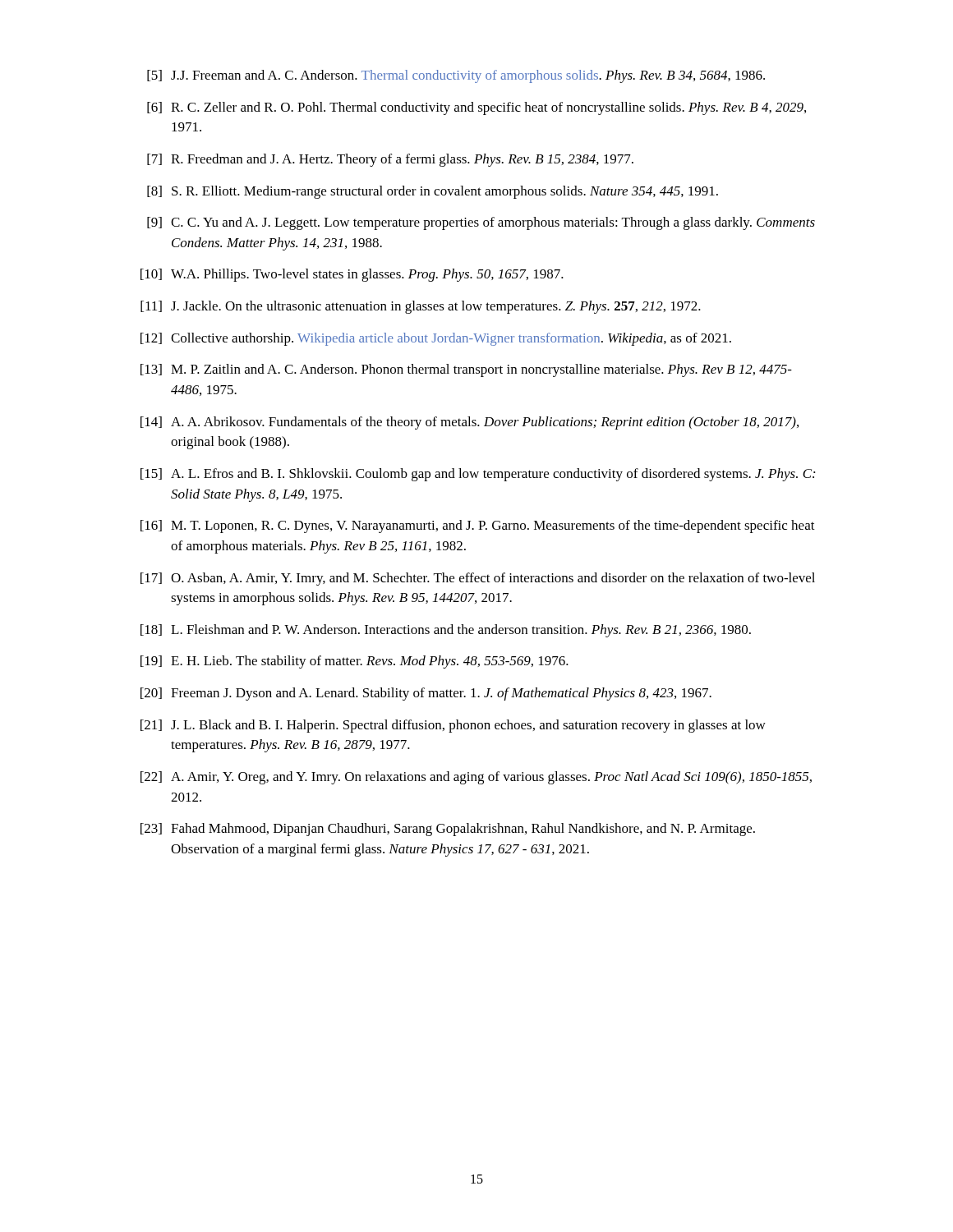Locate the list item containing "[9] C. C. Yu and"
The width and height of the screenshot is (953, 1232).
click(x=476, y=233)
